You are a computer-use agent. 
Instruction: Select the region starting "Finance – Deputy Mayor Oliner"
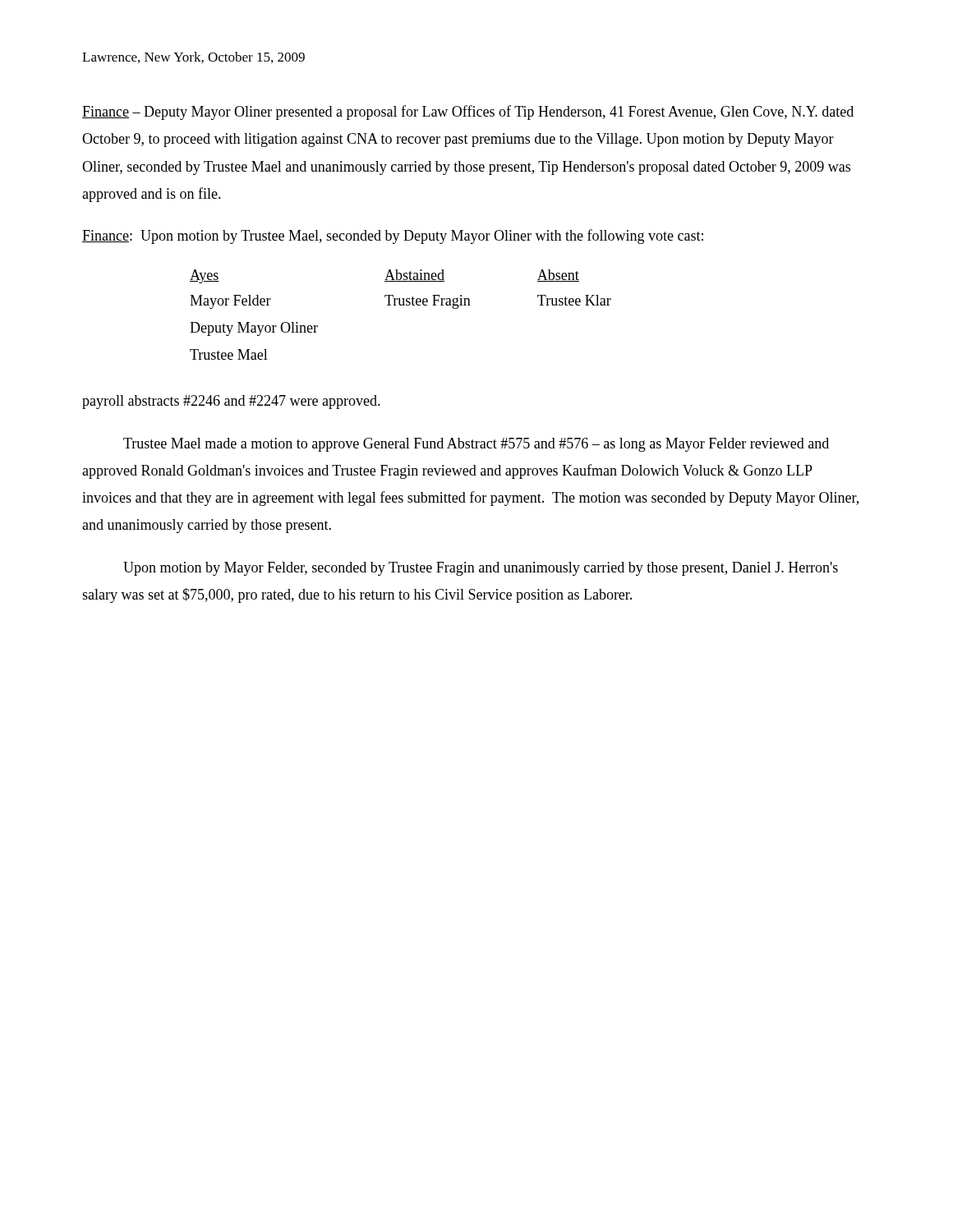pyautogui.click(x=468, y=153)
